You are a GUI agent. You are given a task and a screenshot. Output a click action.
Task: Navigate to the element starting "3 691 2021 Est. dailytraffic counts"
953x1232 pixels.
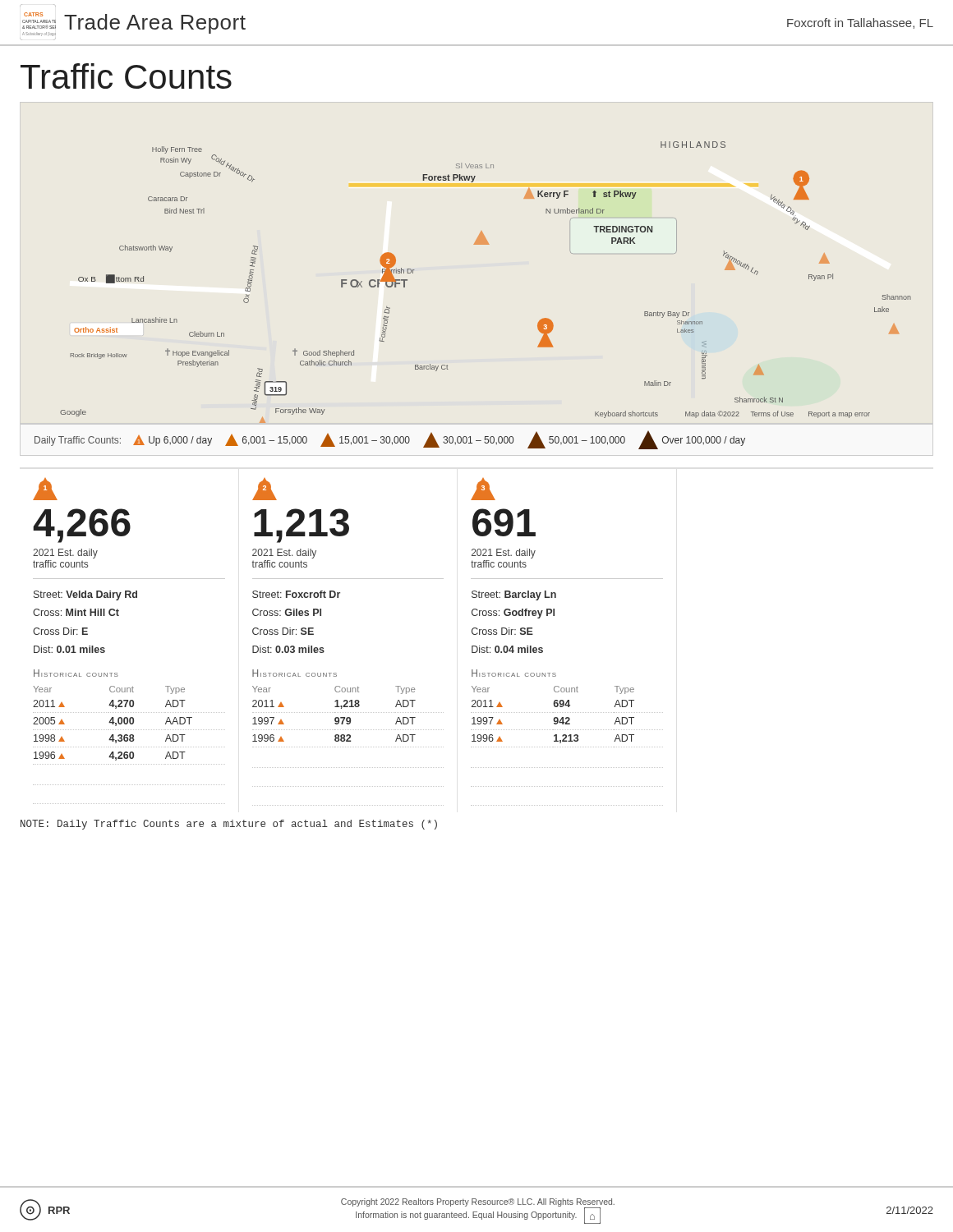pos(483,489)
